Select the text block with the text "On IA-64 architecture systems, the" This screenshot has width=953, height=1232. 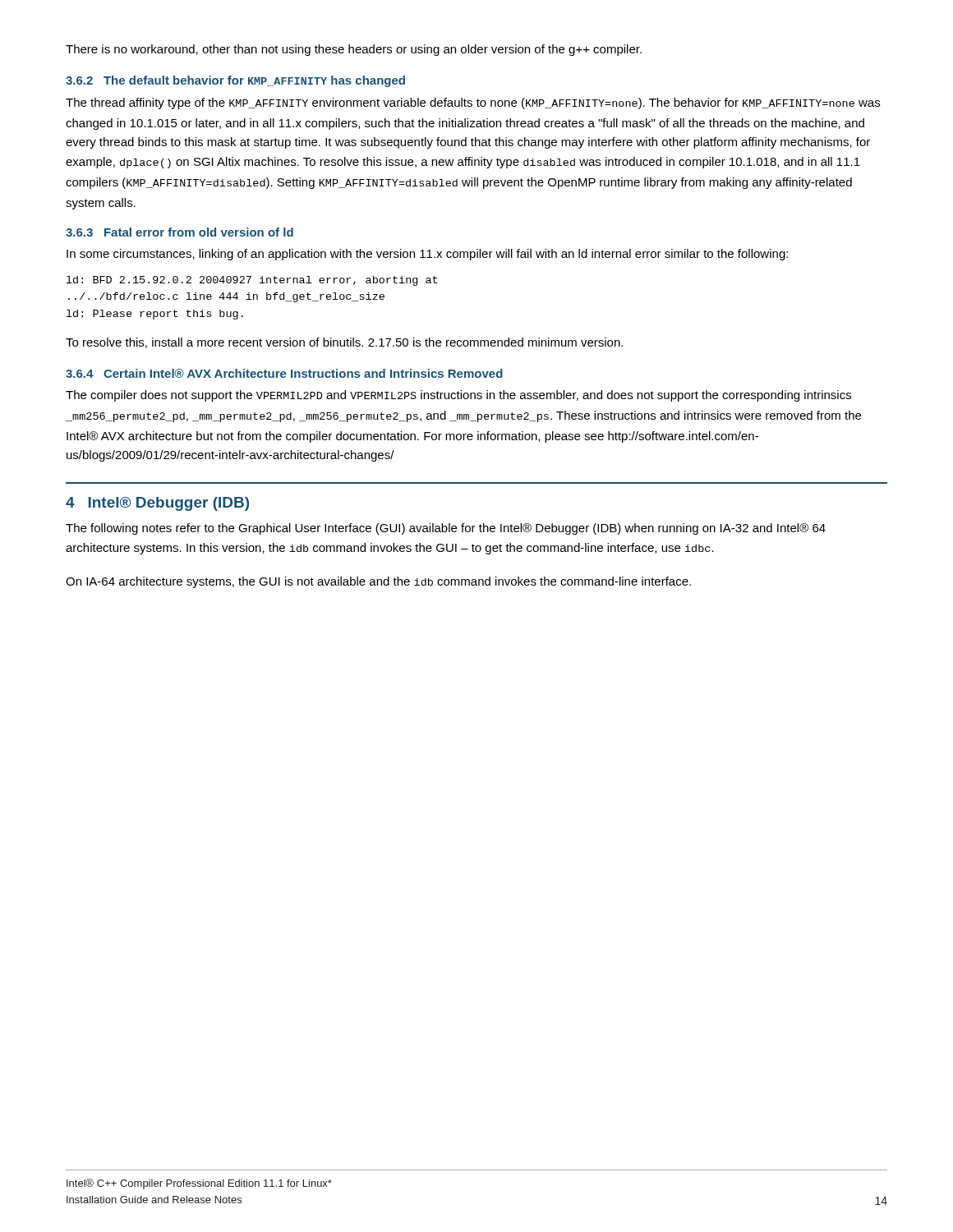pos(476,582)
